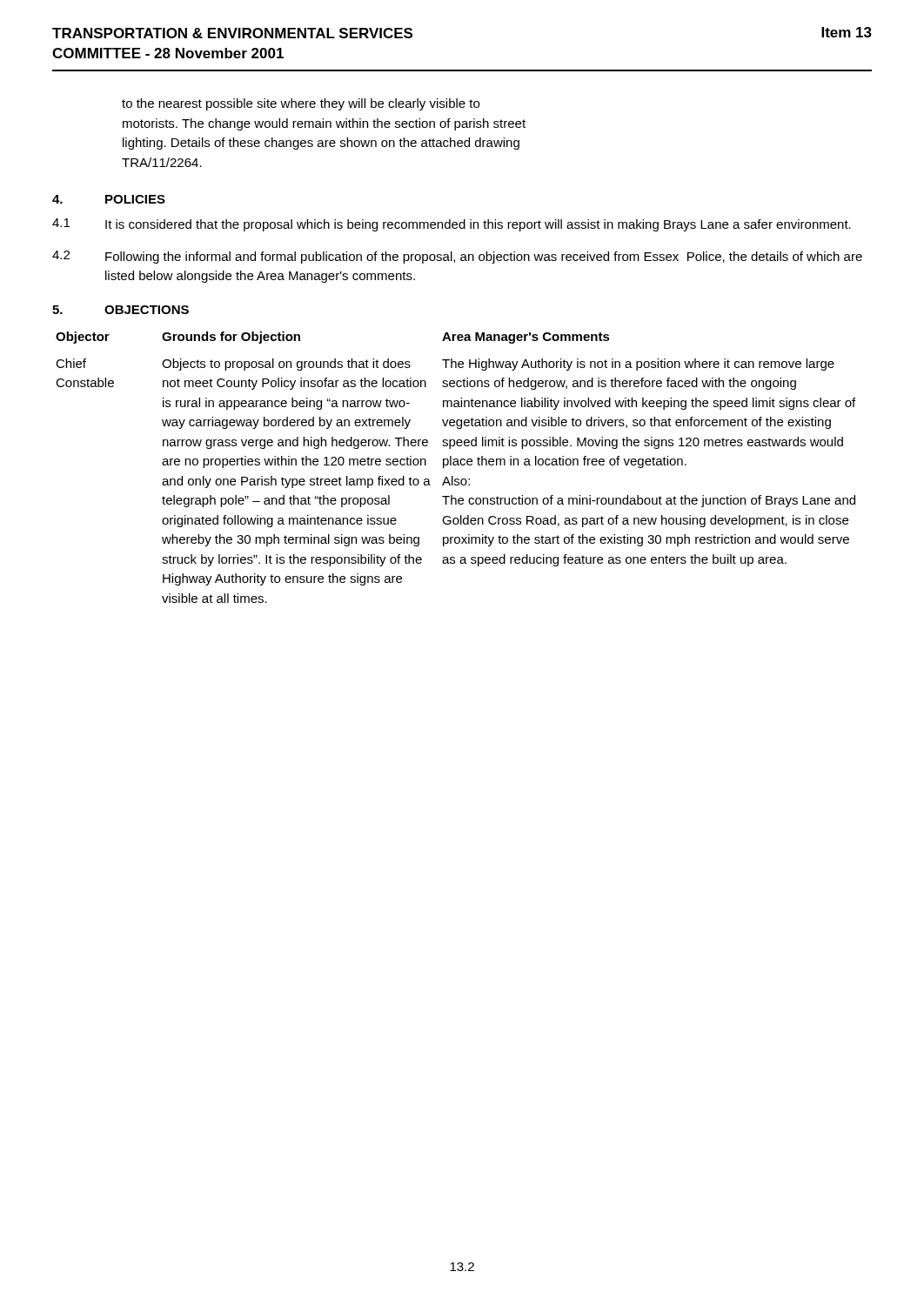The image size is (924, 1305).
Task: Locate the text starting "1 It is considered that the proposal"
Action: pos(452,225)
